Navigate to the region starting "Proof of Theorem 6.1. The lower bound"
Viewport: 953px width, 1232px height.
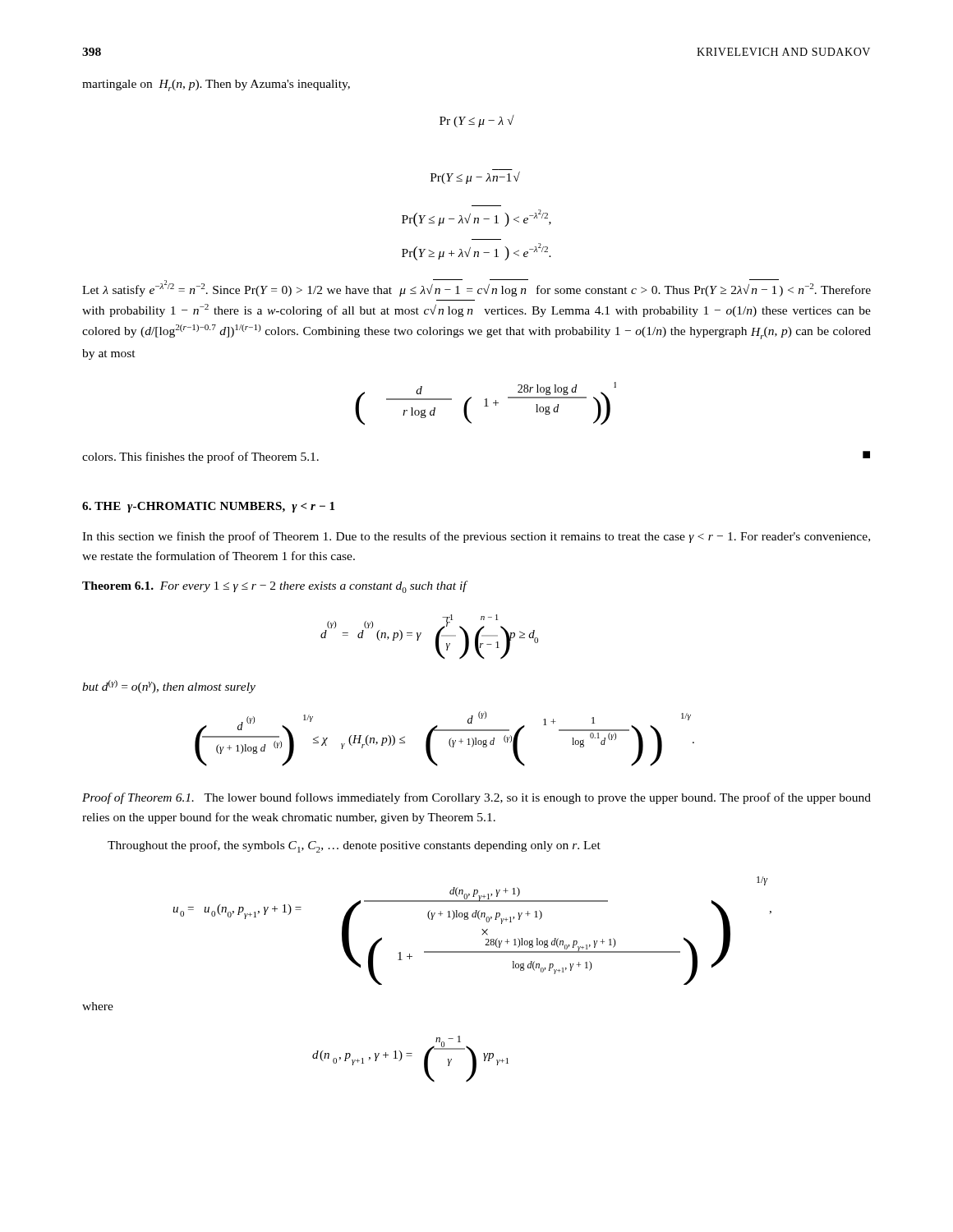coord(476,807)
